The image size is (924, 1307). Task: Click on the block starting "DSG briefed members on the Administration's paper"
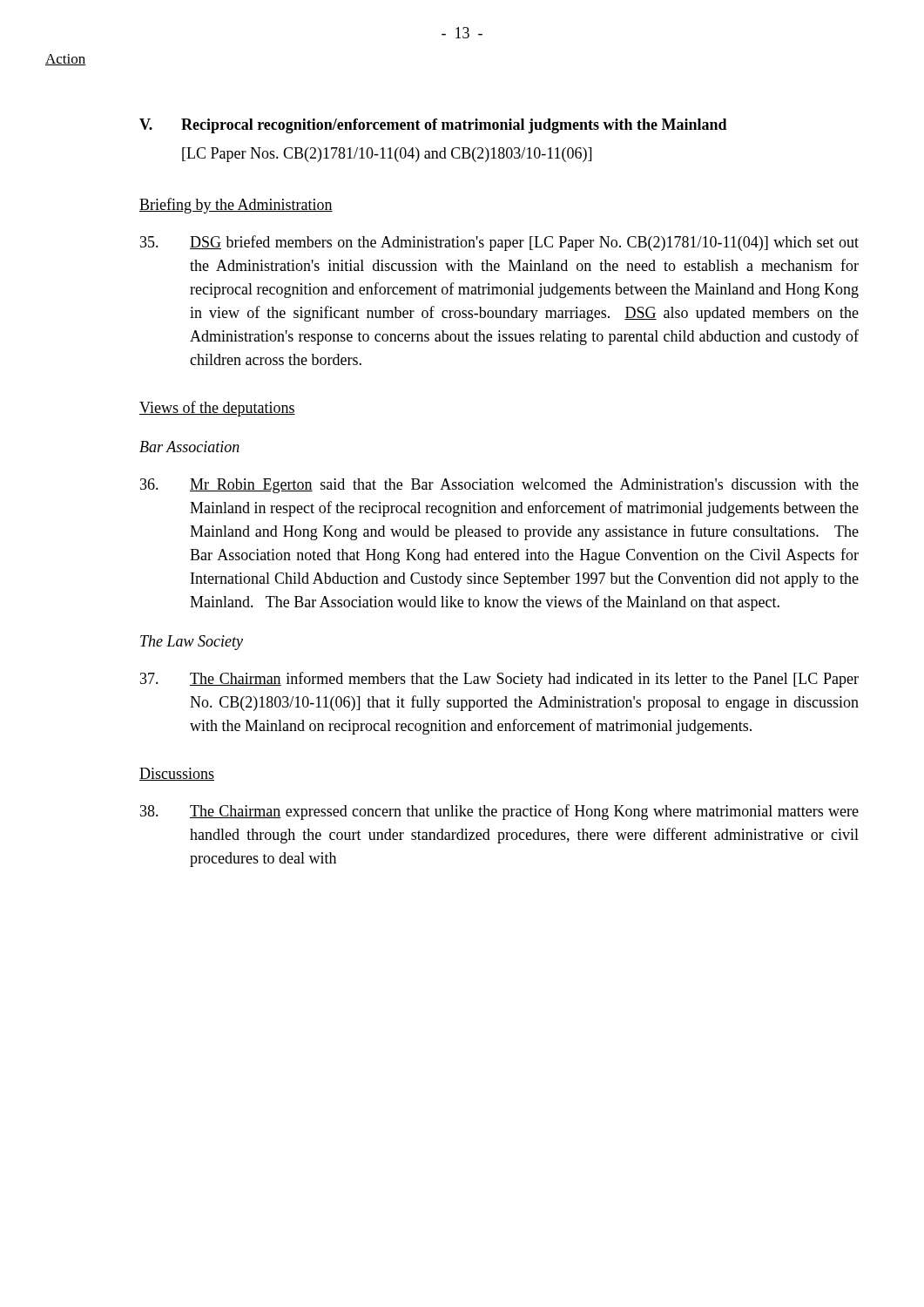tap(499, 302)
